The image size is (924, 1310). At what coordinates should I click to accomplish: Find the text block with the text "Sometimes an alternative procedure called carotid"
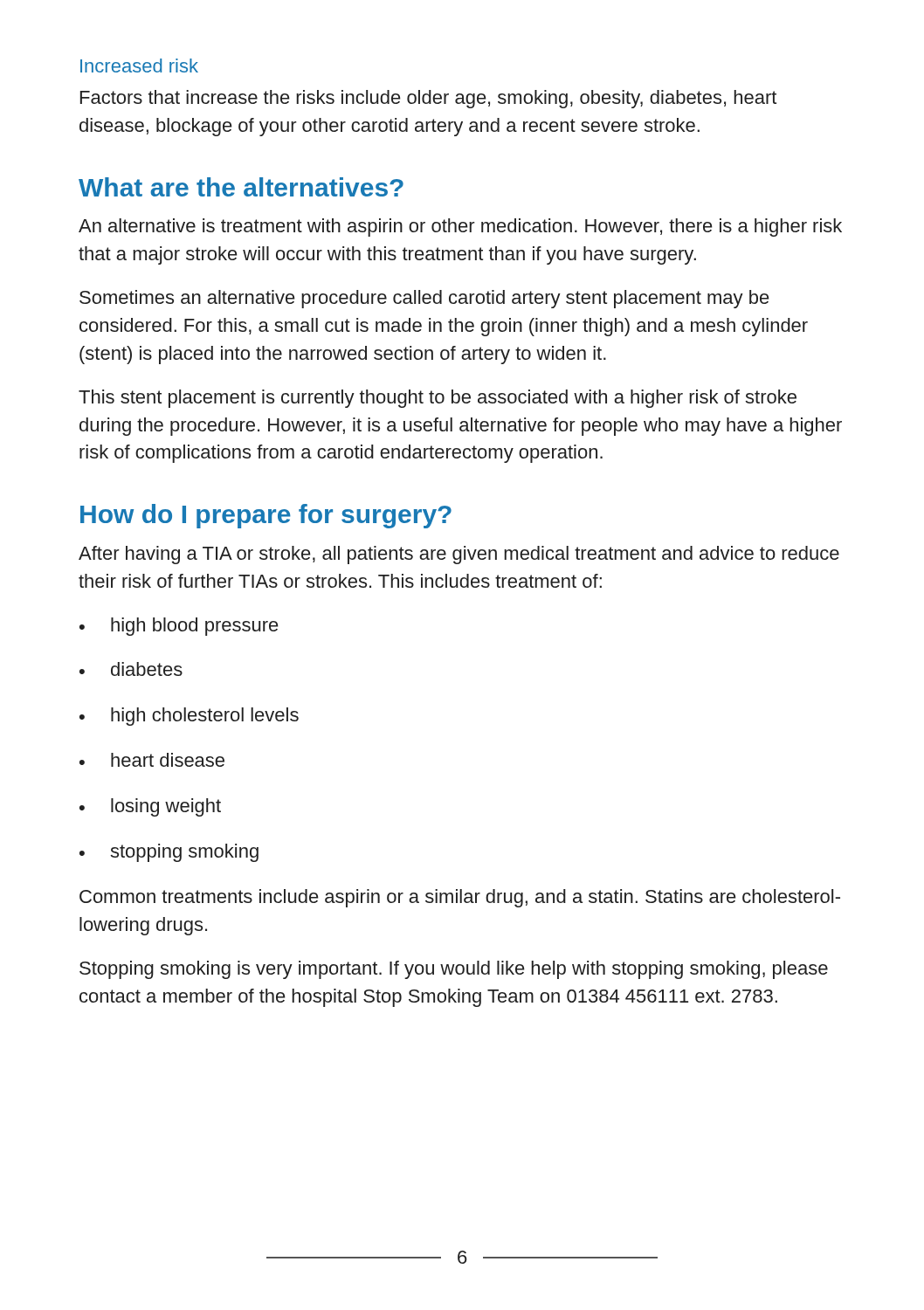click(443, 325)
